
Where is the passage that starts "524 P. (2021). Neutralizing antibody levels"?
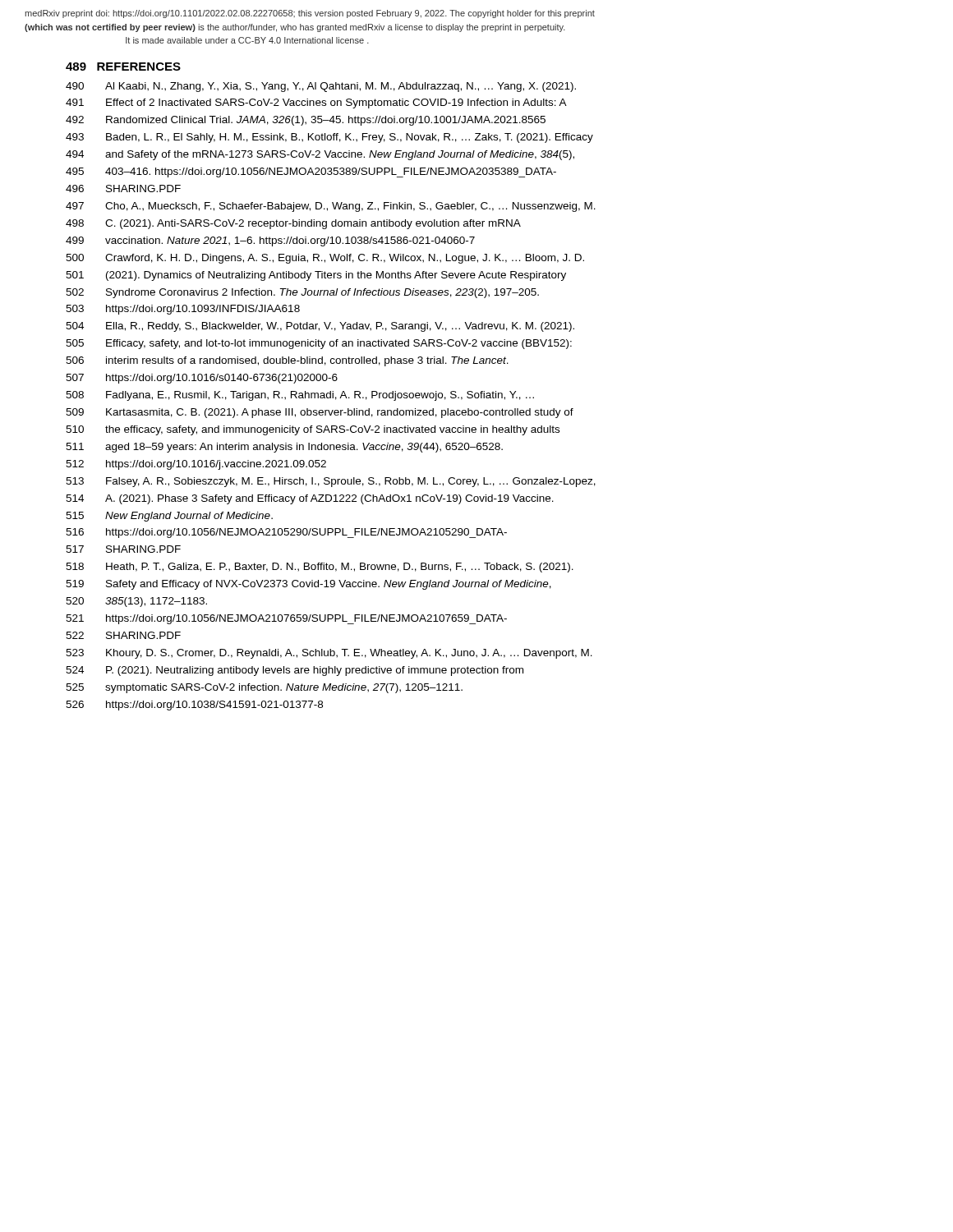point(476,670)
